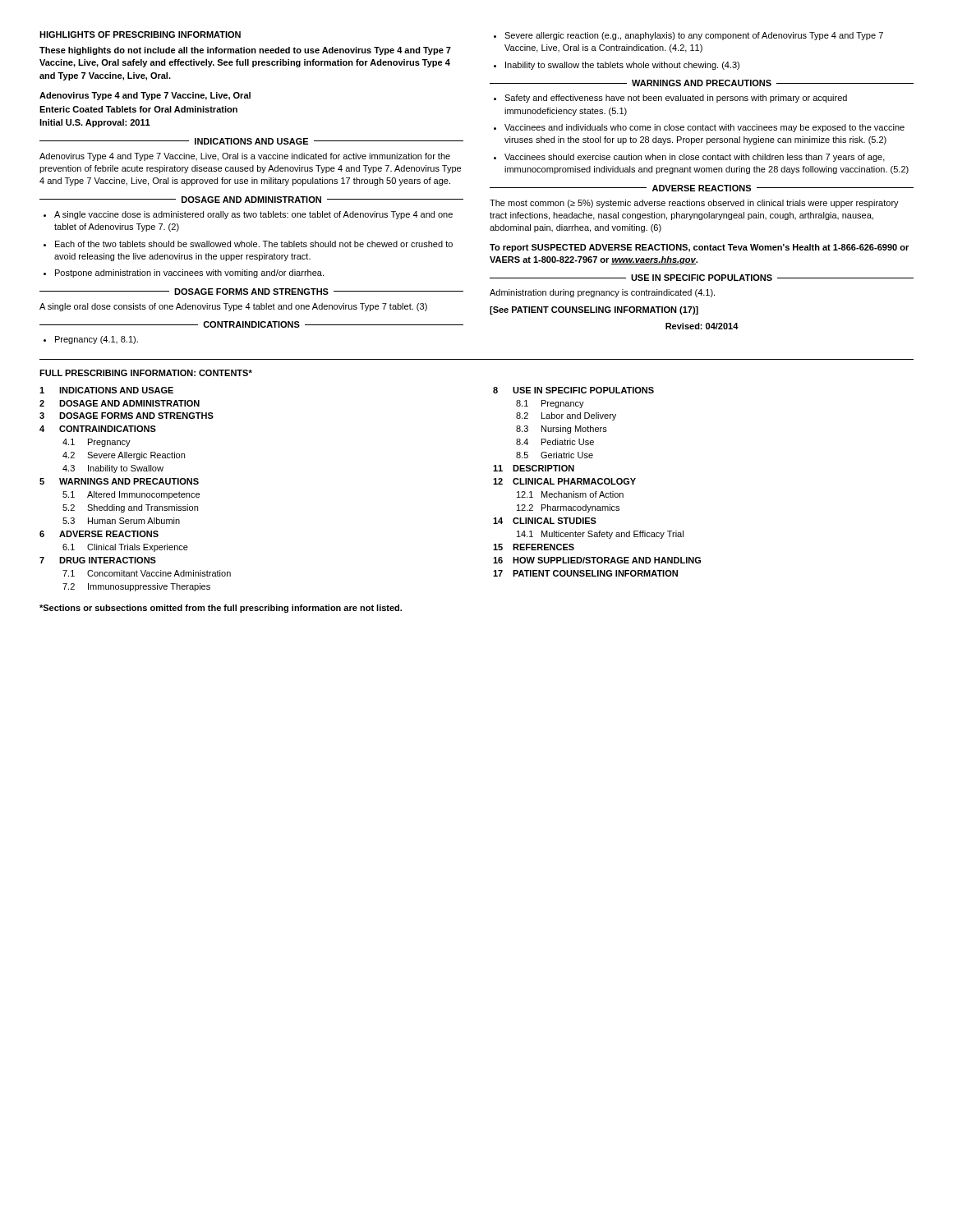Viewport: 953px width, 1232px height.
Task: Locate the text "7DRUG INTERACTIONS"
Action: pyautogui.click(x=98, y=561)
